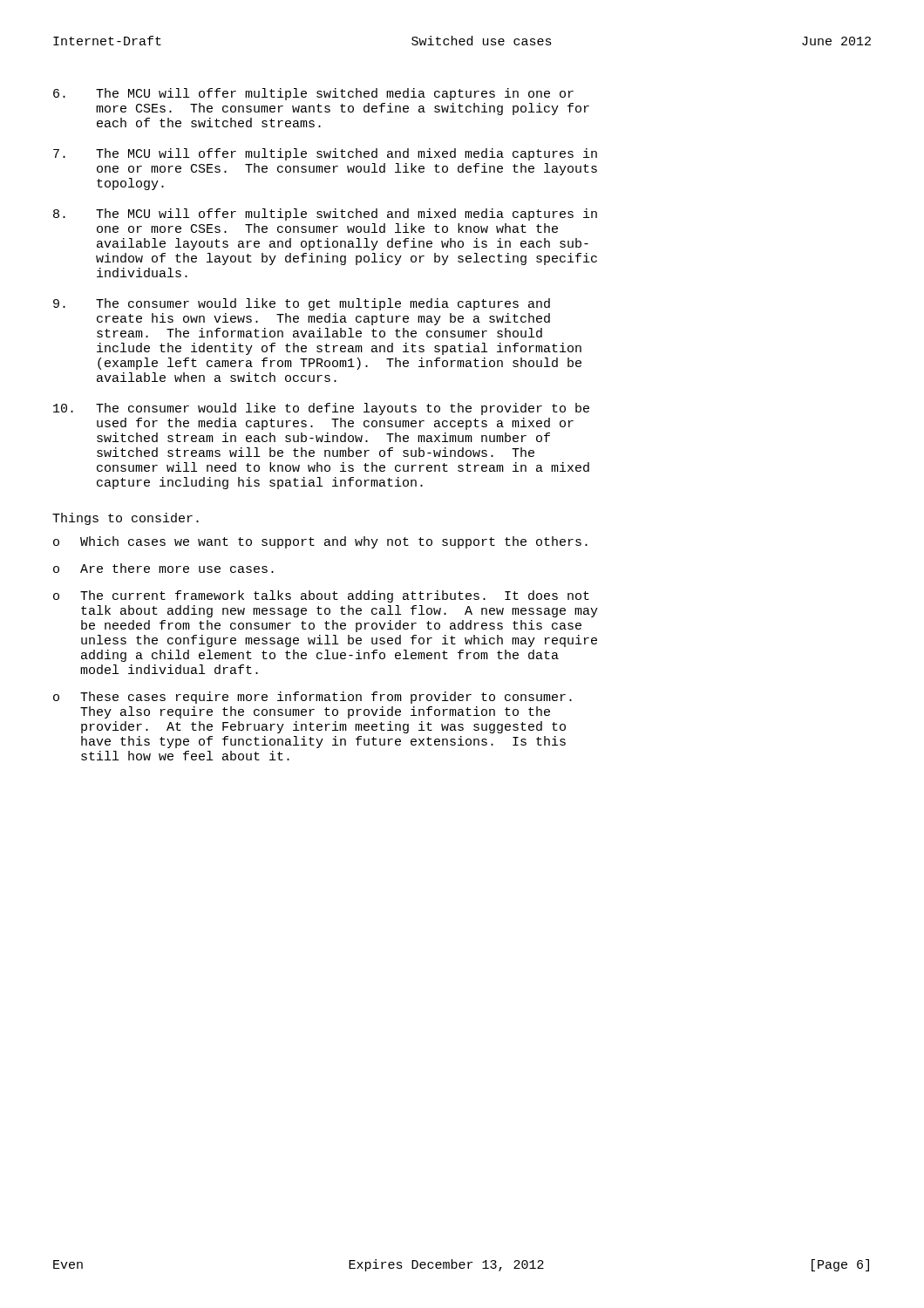This screenshot has width=924, height=1308.
Task: Find the list item with the text "o Are there"
Action: 163,568
